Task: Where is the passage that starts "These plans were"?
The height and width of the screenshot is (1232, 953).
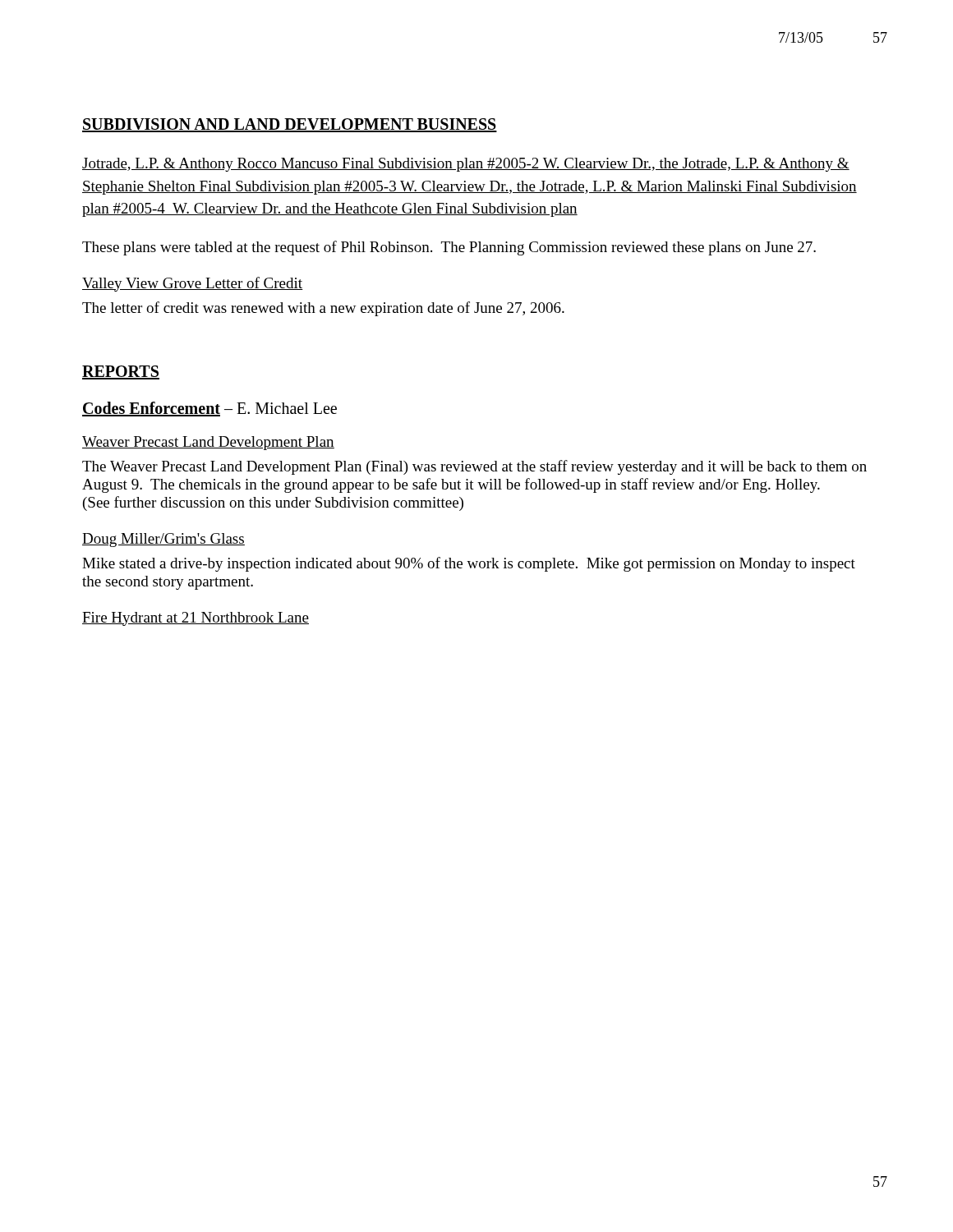Action: tap(449, 247)
